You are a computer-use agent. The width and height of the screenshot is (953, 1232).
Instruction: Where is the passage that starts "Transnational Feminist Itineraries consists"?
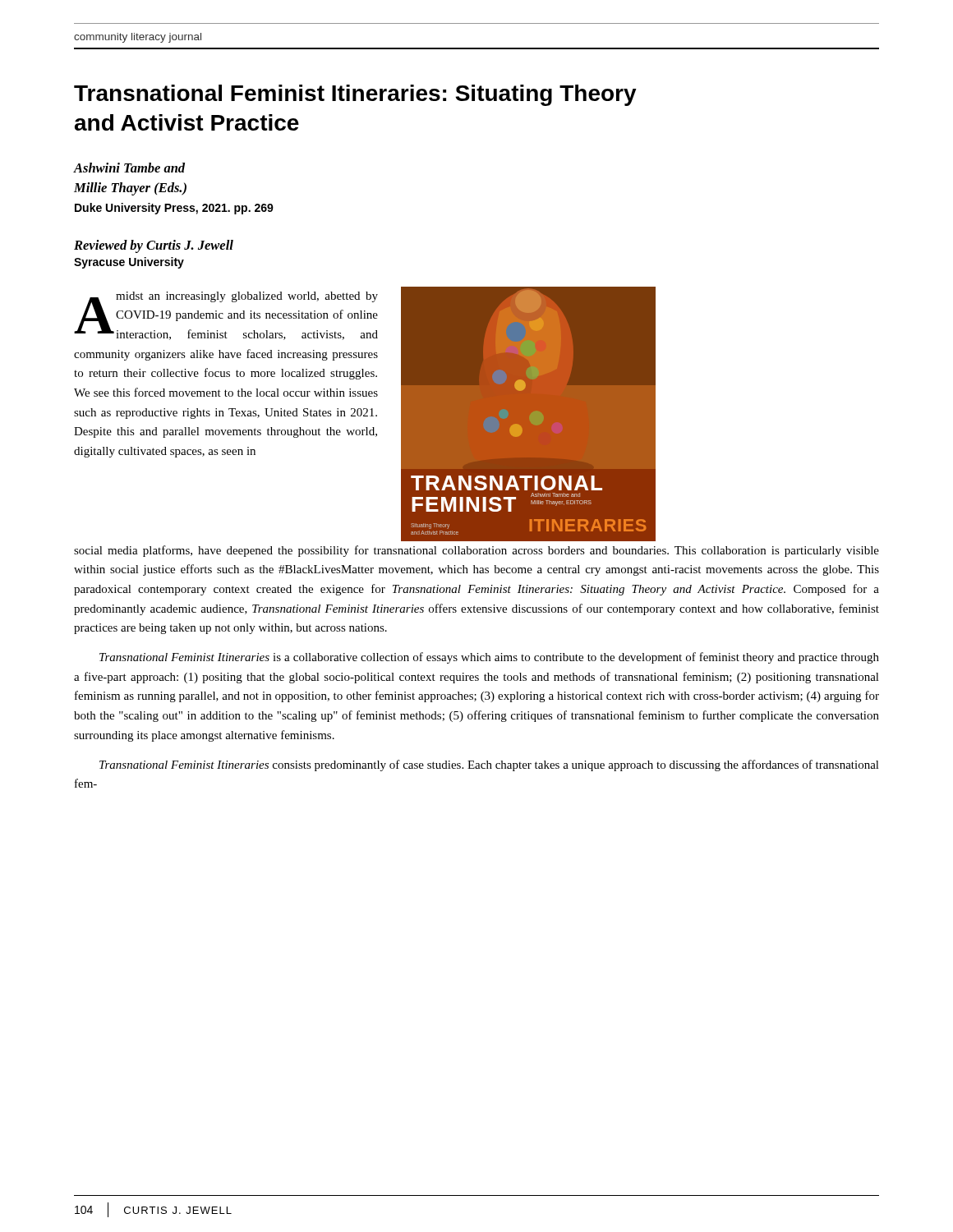pos(476,775)
